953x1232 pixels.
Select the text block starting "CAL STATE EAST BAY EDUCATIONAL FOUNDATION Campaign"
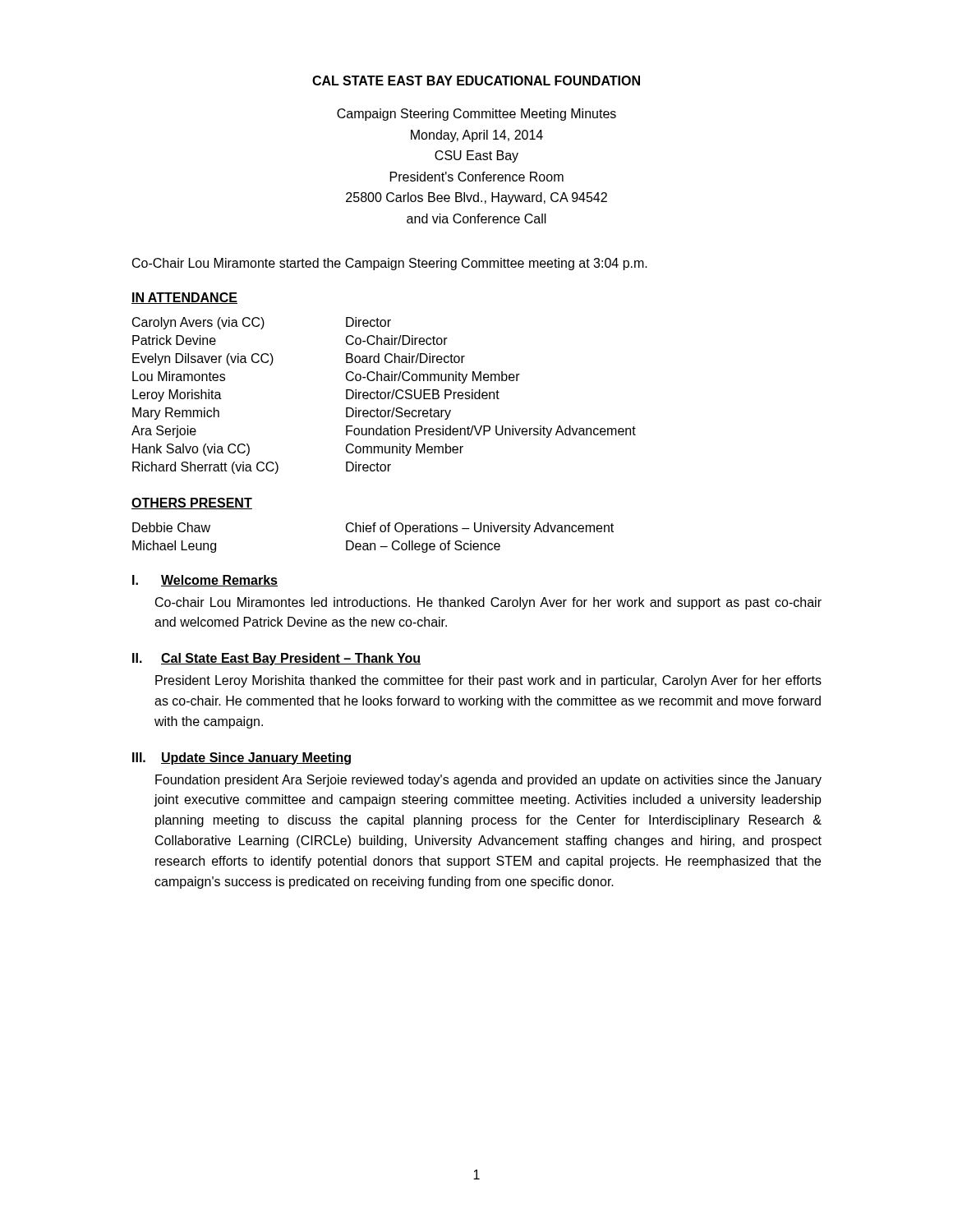pos(476,152)
